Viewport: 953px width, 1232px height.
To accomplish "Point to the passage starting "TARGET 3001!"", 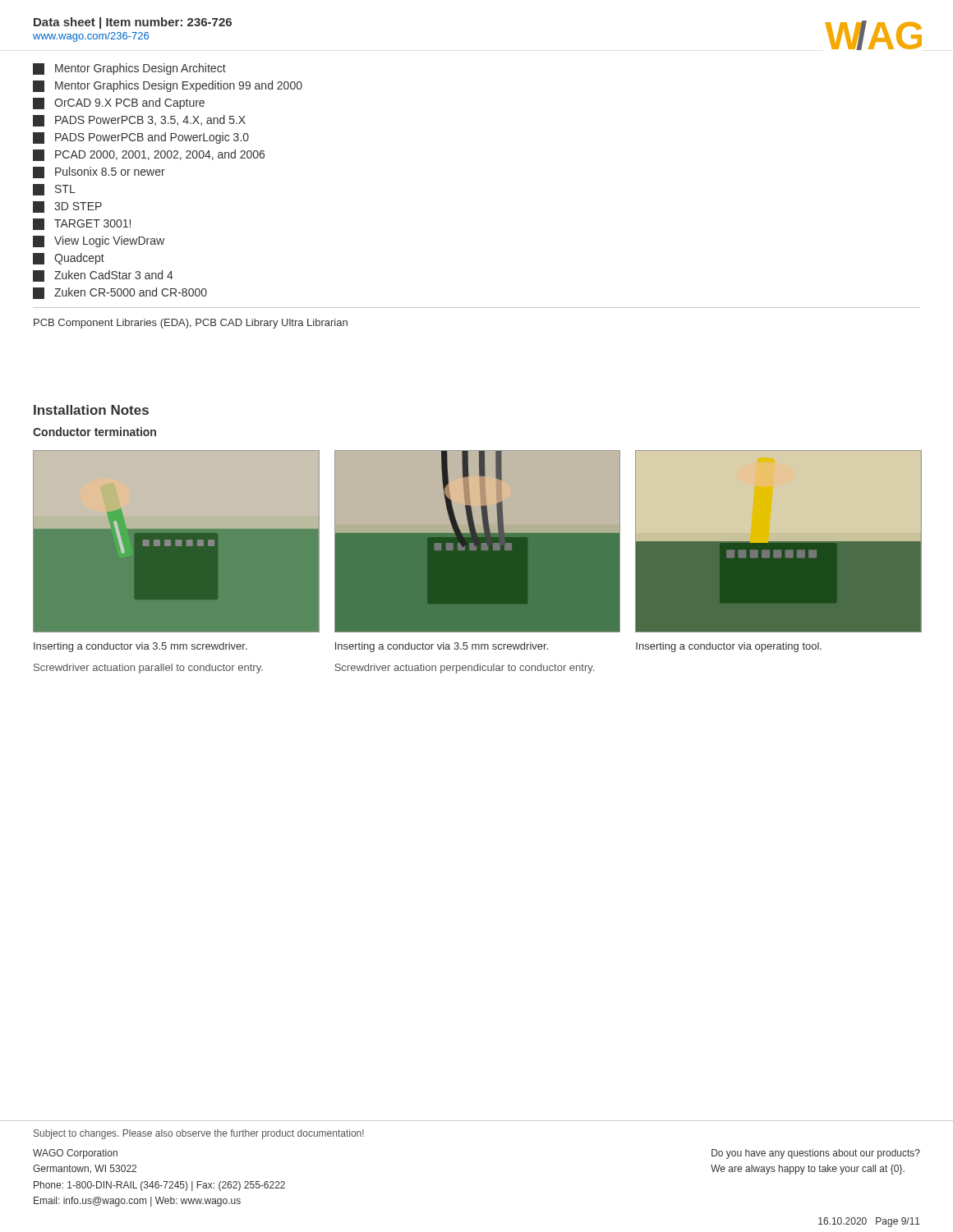I will (x=82, y=223).
